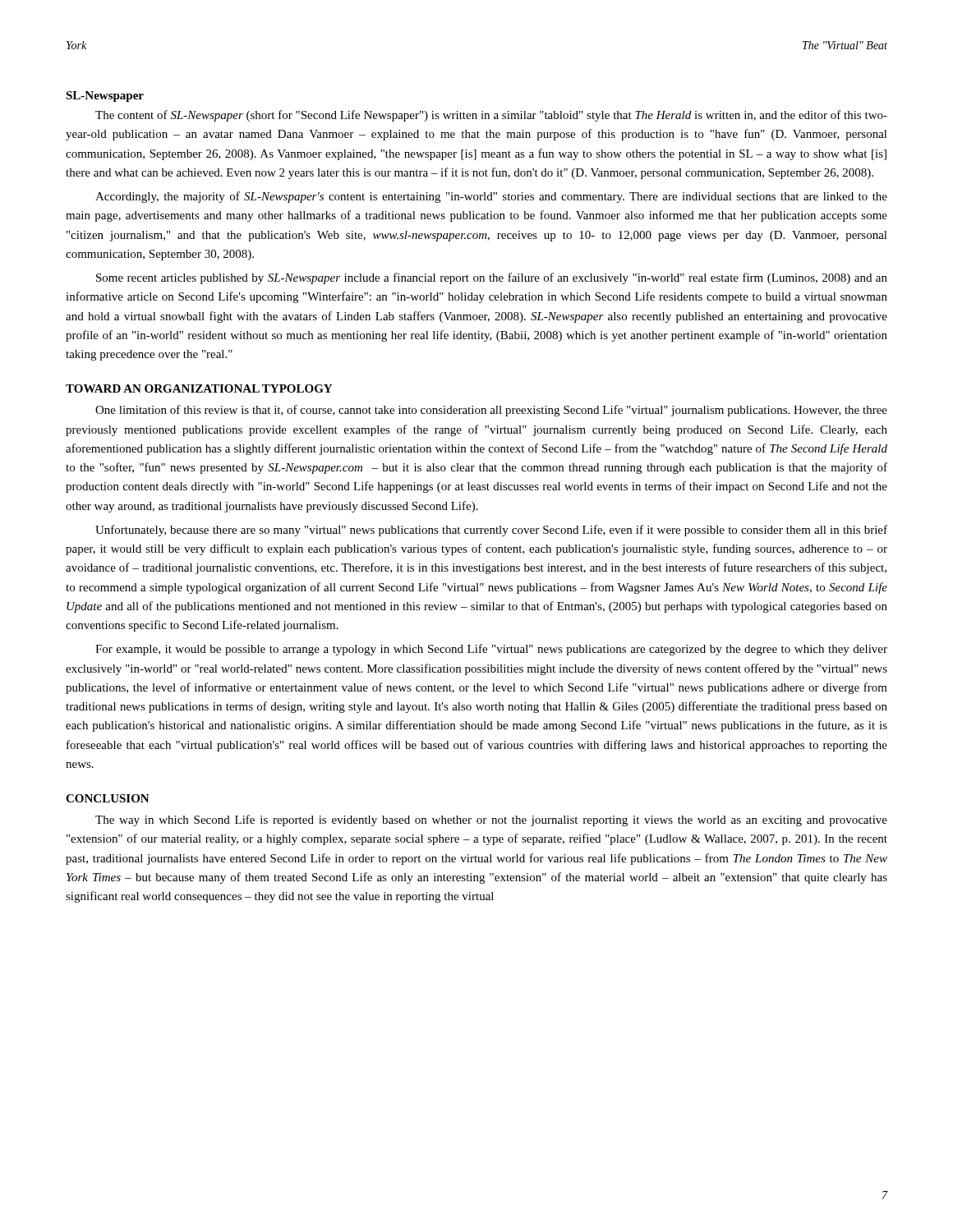953x1232 pixels.
Task: Locate the text block with the text "For example, it would be possible to arrange"
Action: tap(476, 706)
